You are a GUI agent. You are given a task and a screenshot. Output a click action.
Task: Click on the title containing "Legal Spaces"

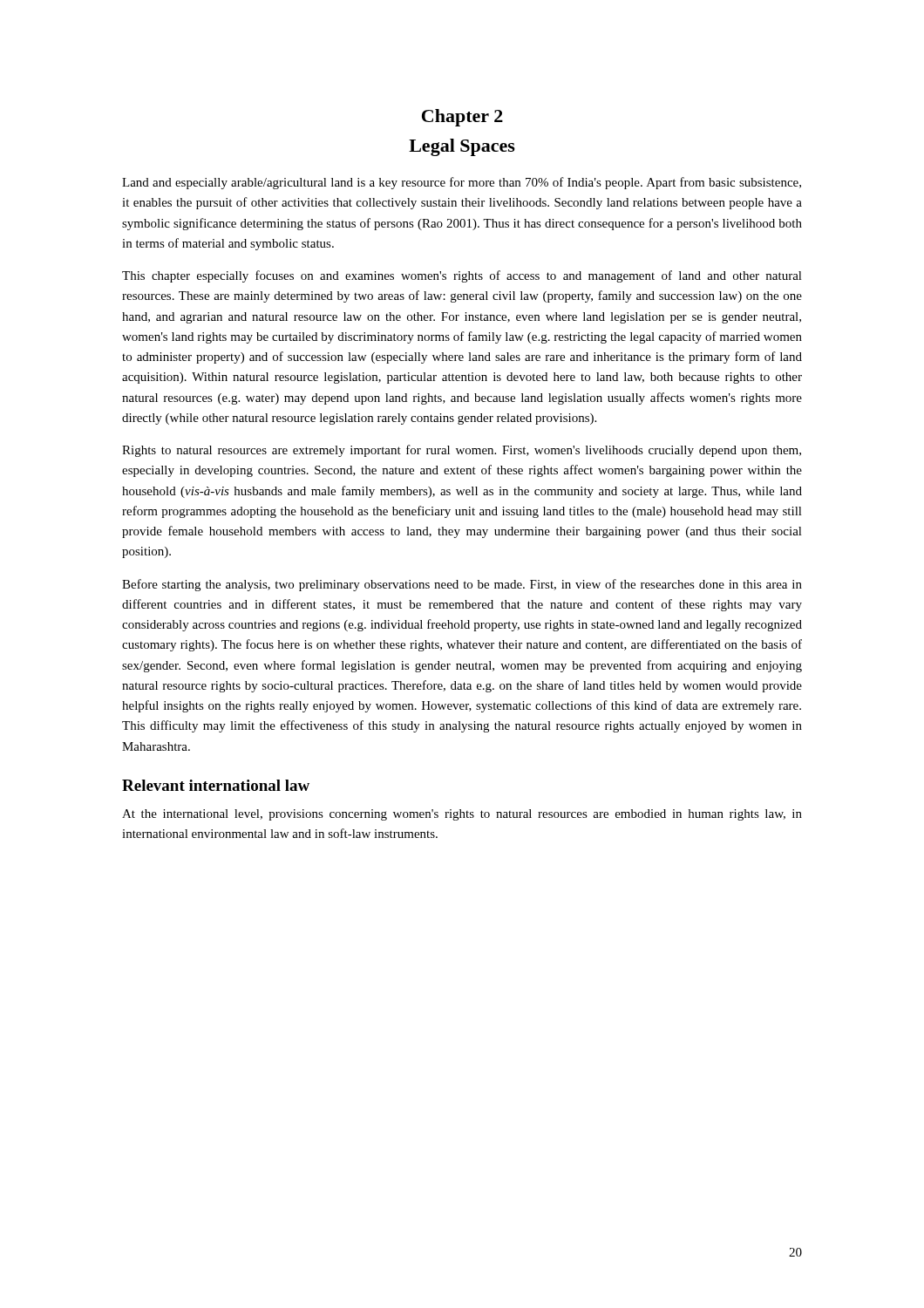(x=462, y=145)
